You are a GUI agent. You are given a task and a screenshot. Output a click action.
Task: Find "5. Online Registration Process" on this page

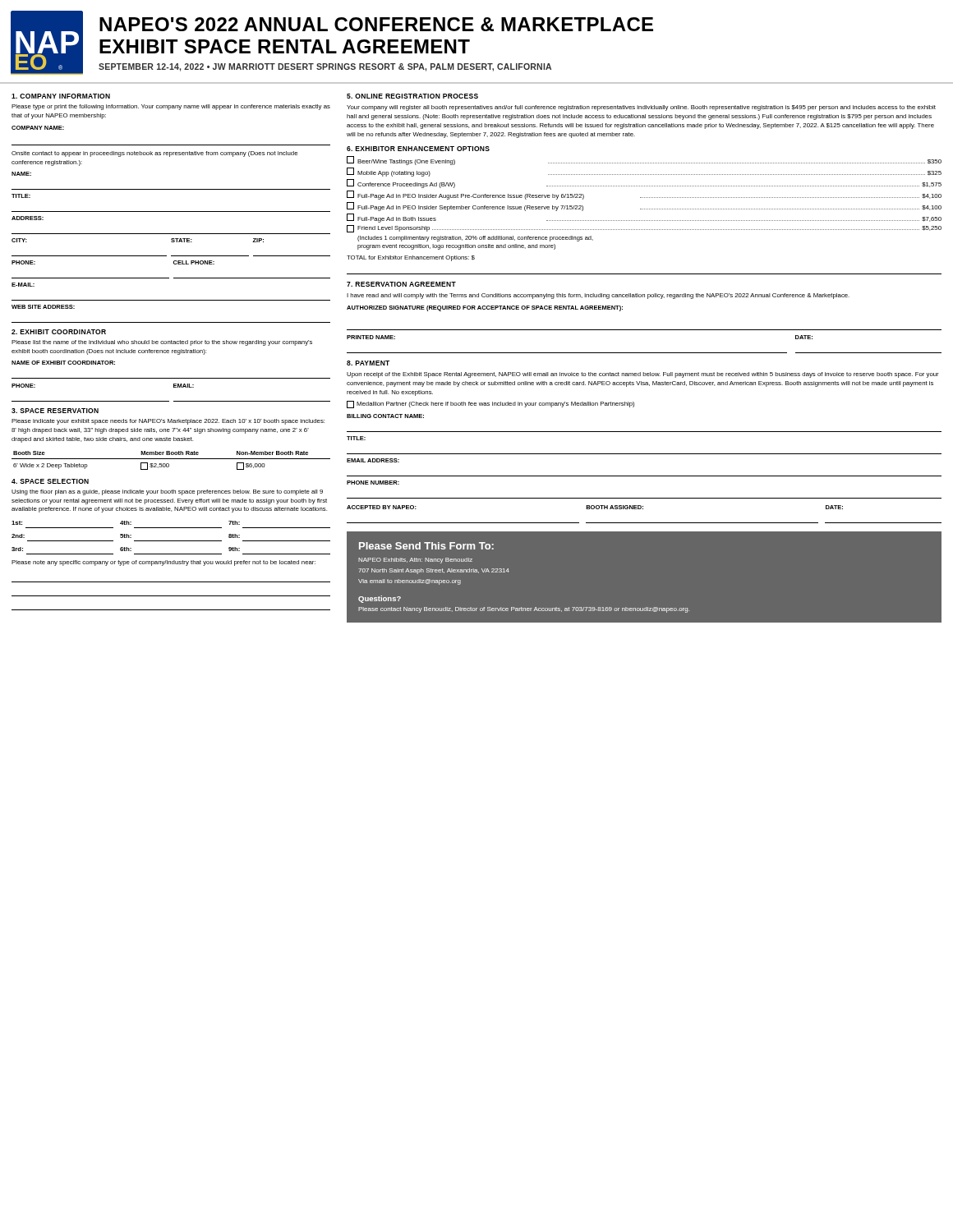tap(413, 96)
